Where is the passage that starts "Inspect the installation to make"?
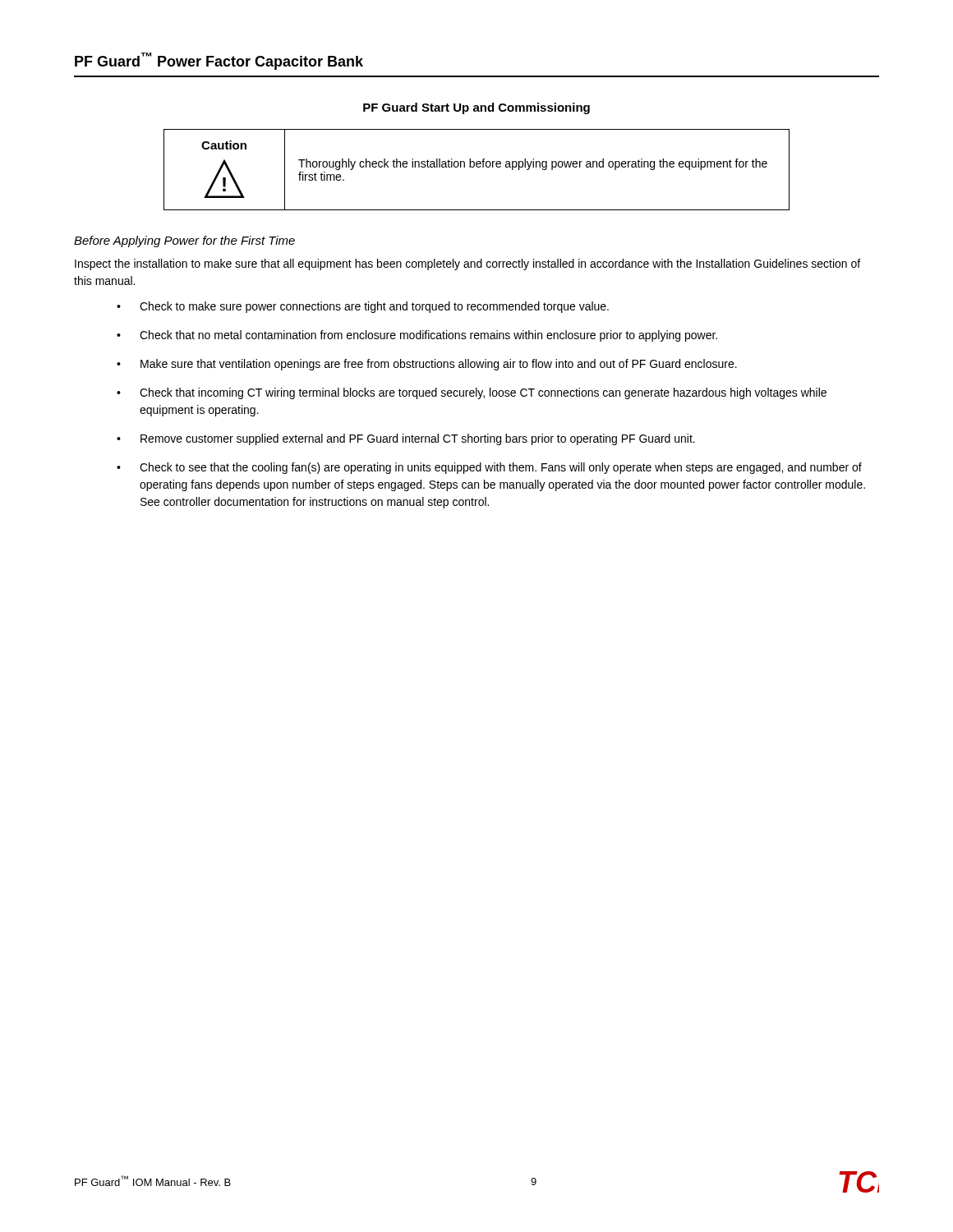This screenshot has width=953, height=1232. click(467, 272)
